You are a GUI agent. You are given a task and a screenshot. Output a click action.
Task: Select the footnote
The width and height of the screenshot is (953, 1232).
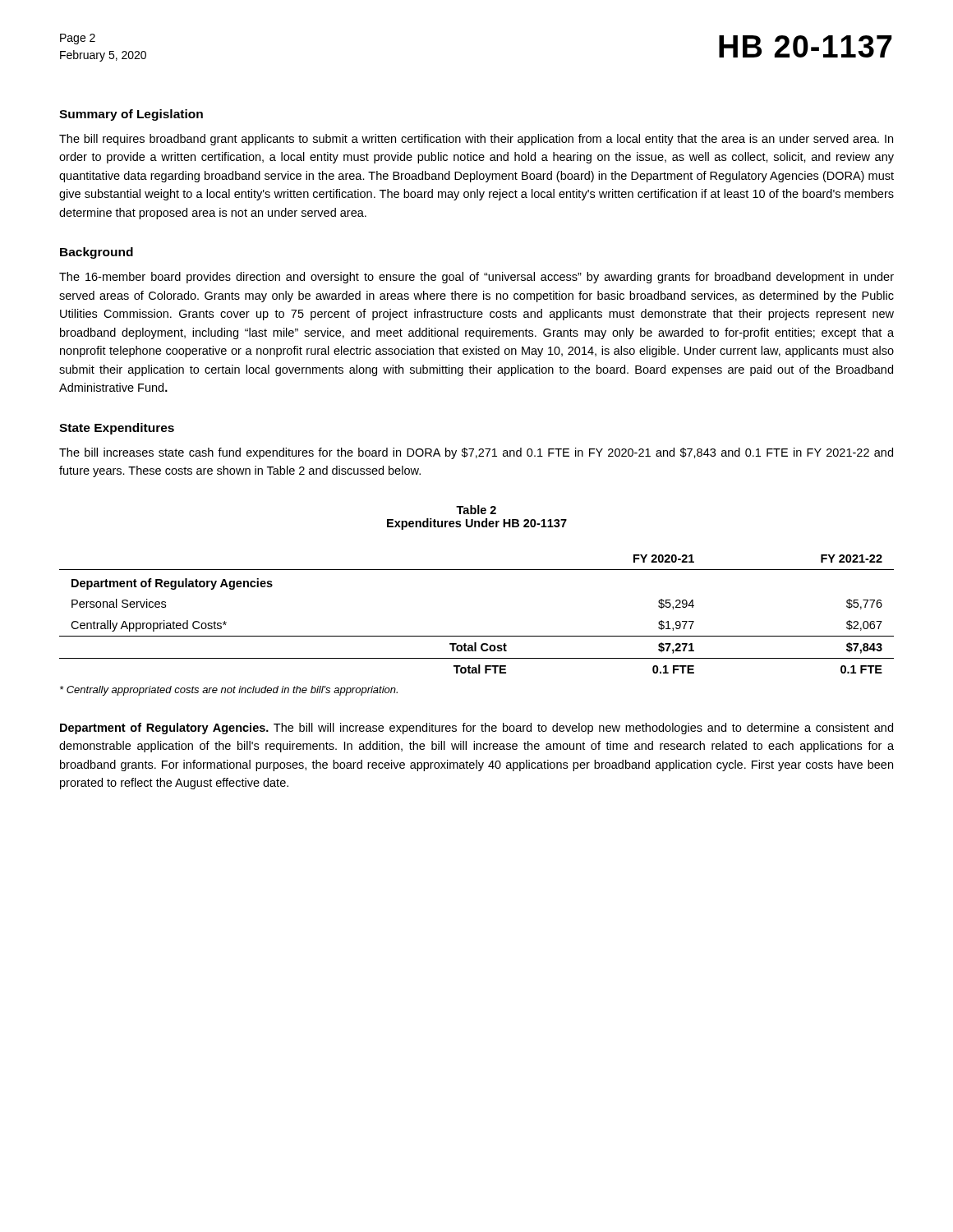coord(229,689)
